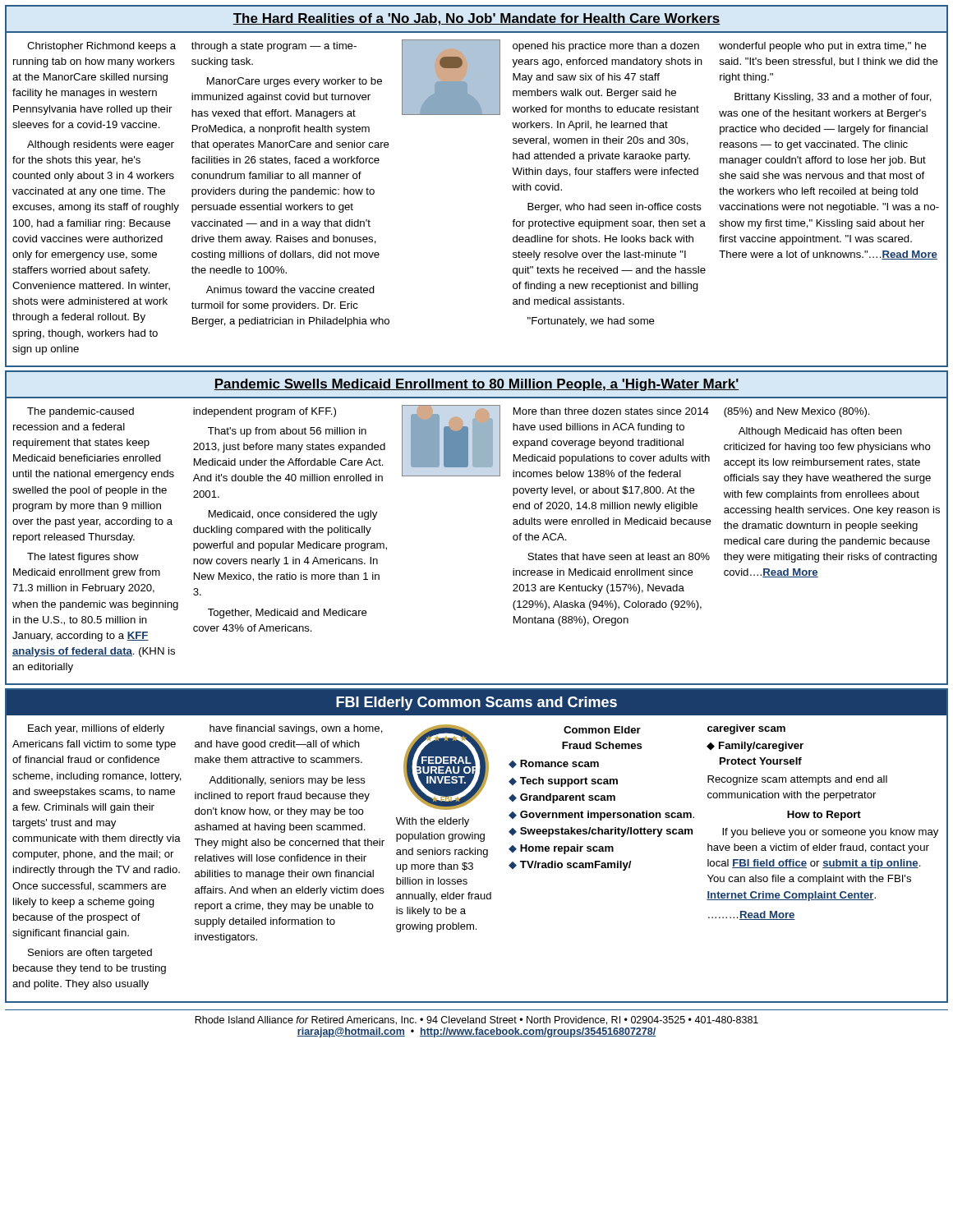
Task: Select the list item that says "Tech support scam"
Action: pos(569,781)
